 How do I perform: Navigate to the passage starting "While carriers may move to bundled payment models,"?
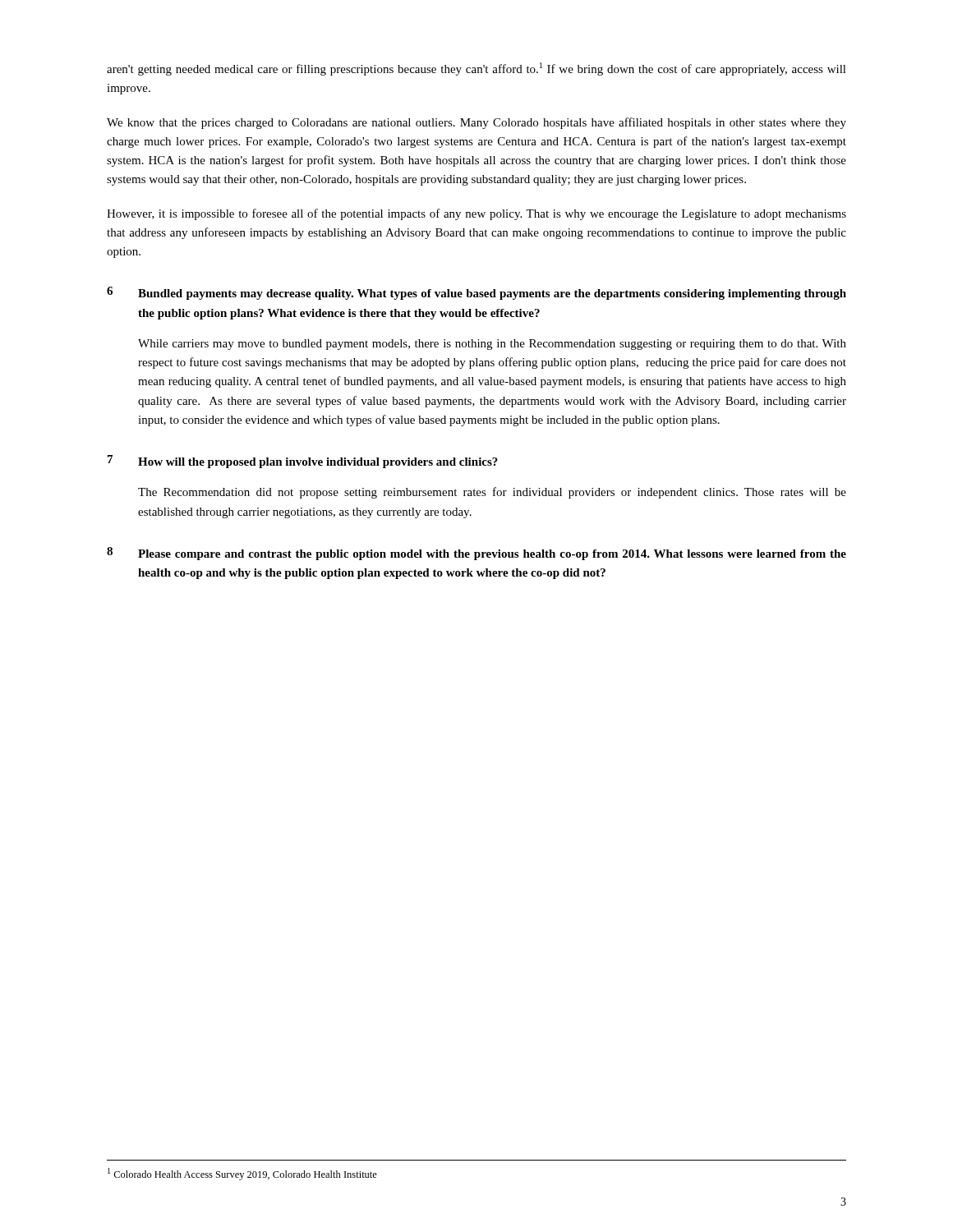tap(492, 381)
